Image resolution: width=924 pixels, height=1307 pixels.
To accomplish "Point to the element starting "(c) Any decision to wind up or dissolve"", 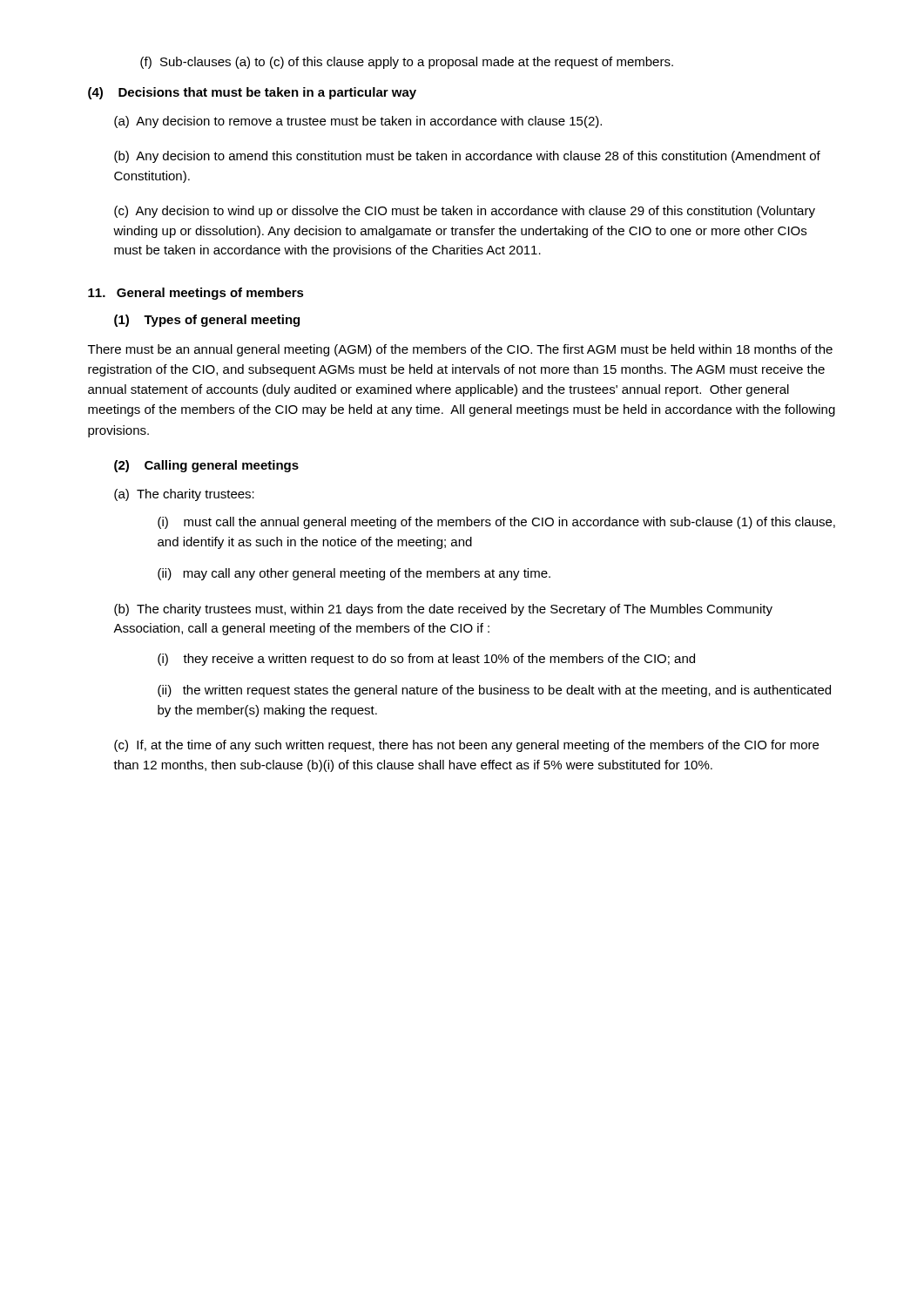I will point(464,230).
